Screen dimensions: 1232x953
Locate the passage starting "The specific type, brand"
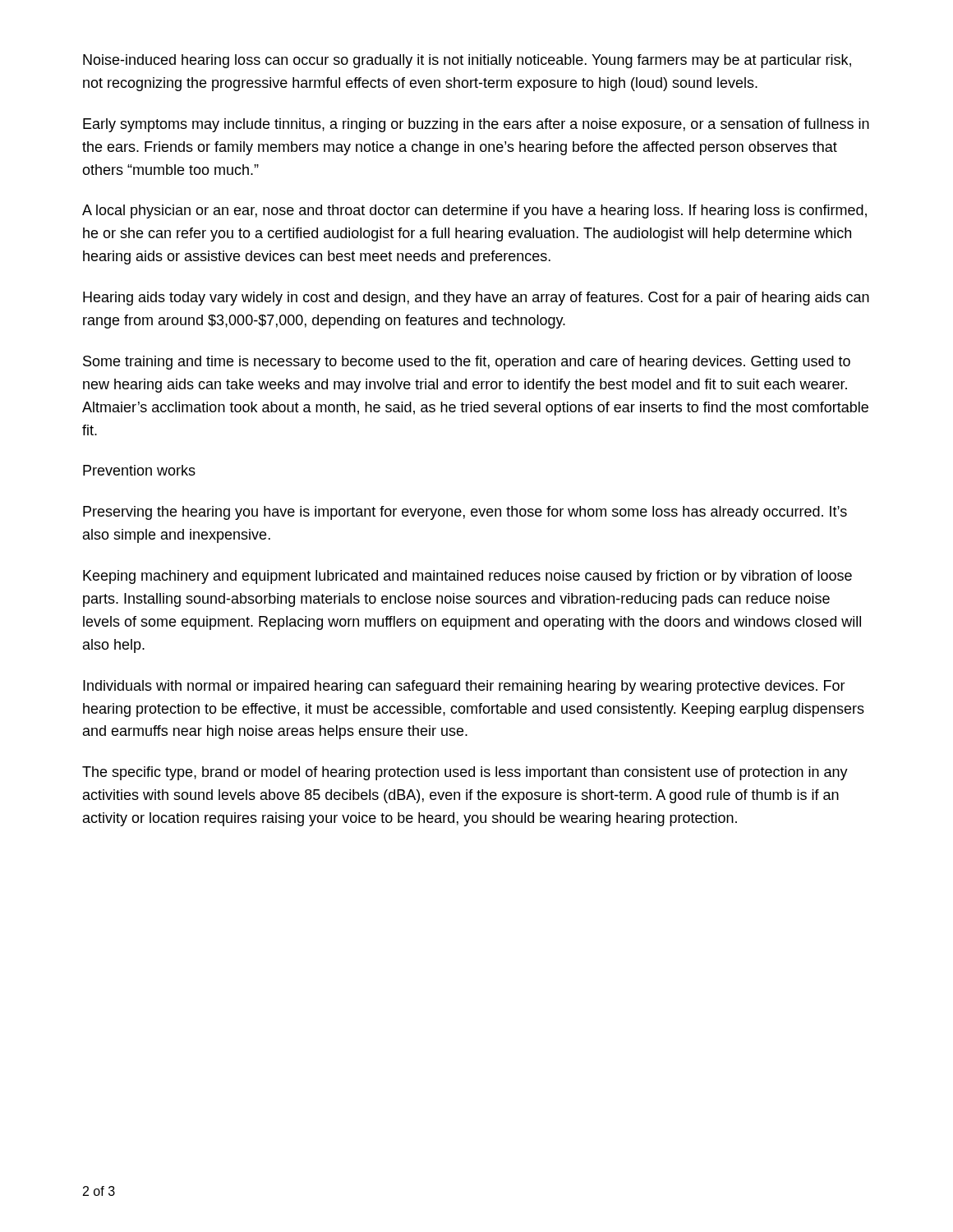pyautogui.click(x=465, y=795)
